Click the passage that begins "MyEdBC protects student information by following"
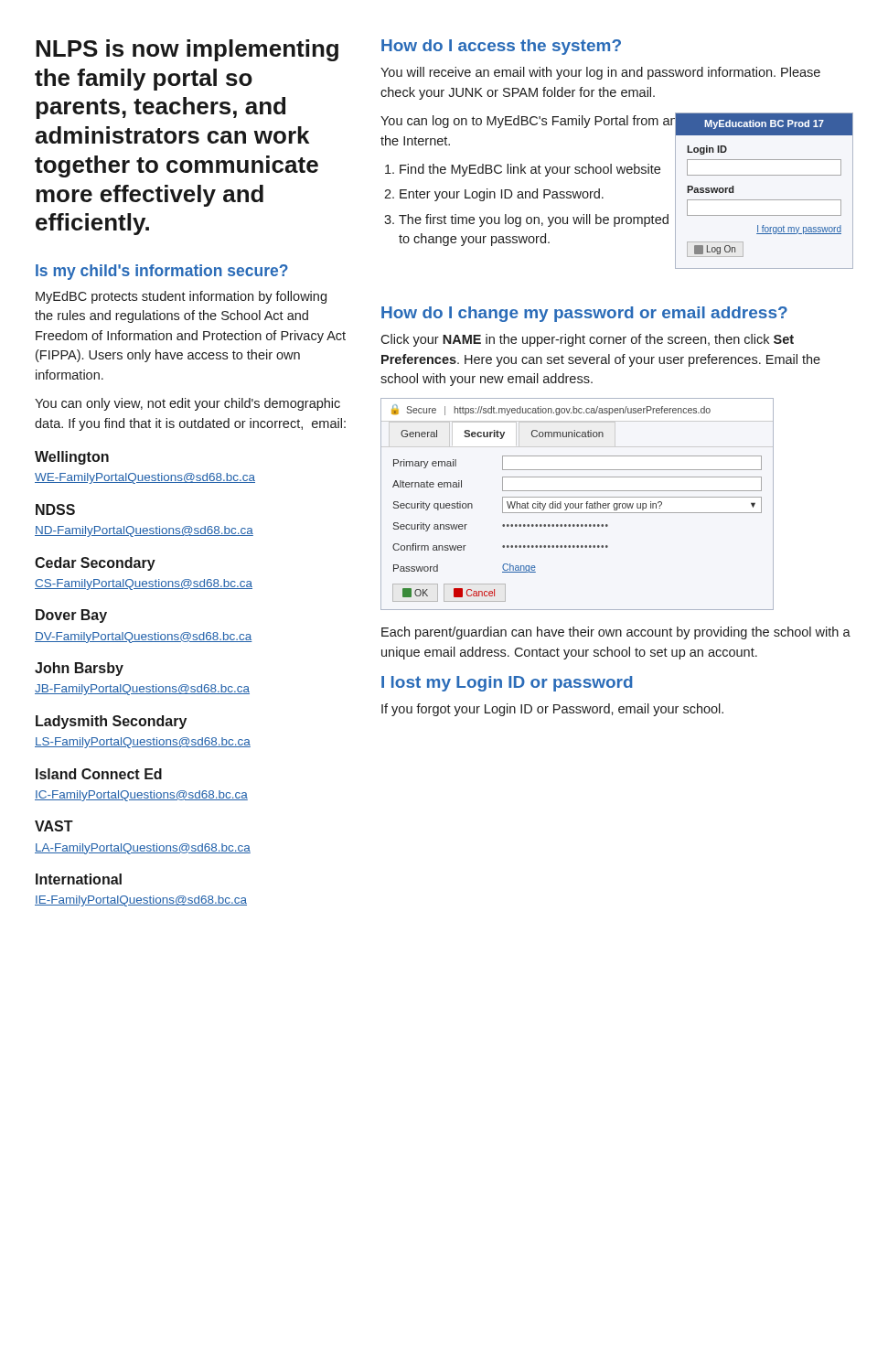The width and height of the screenshot is (888, 1372). (x=190, y=336)
